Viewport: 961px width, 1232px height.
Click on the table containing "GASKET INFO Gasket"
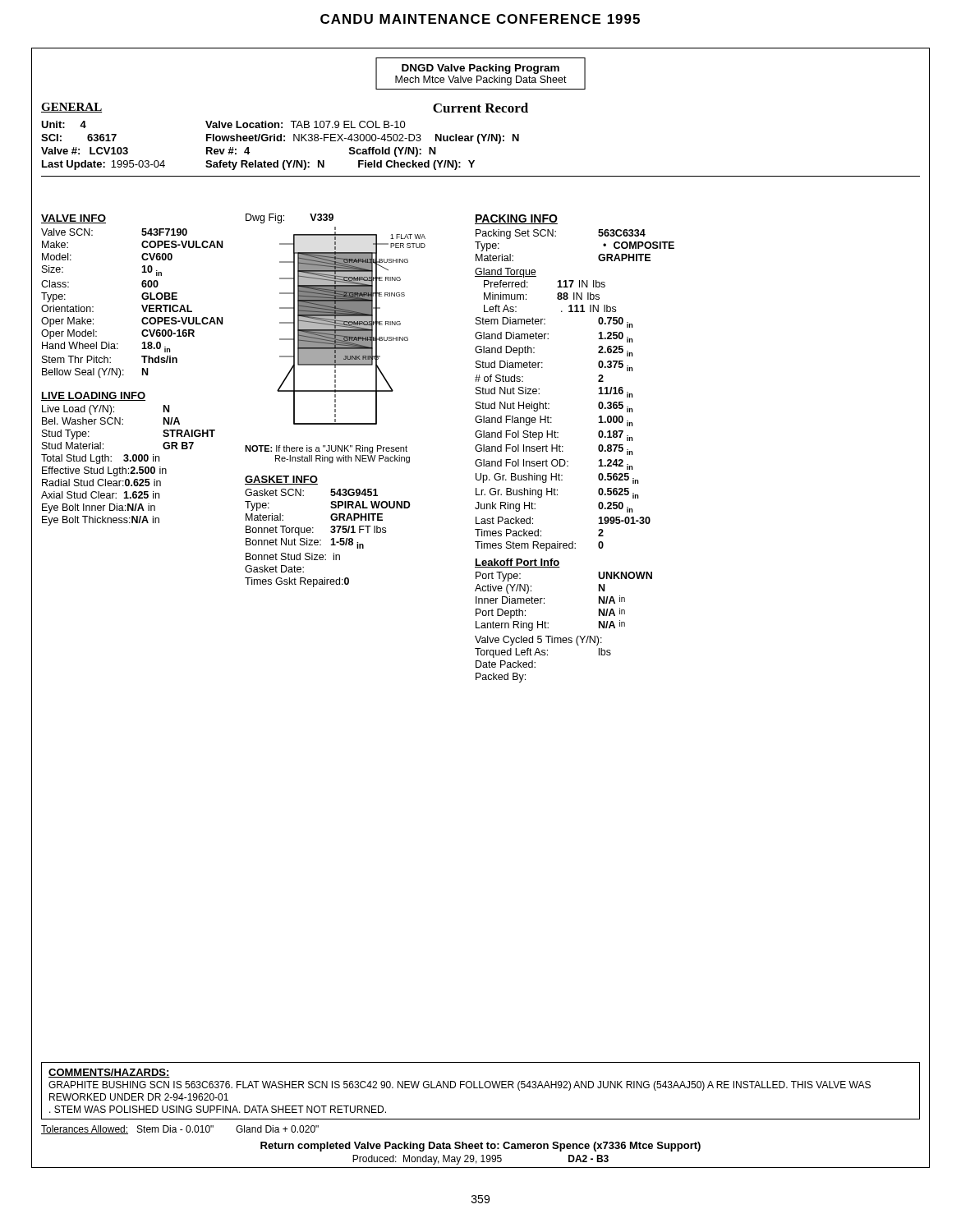point(347,530)
